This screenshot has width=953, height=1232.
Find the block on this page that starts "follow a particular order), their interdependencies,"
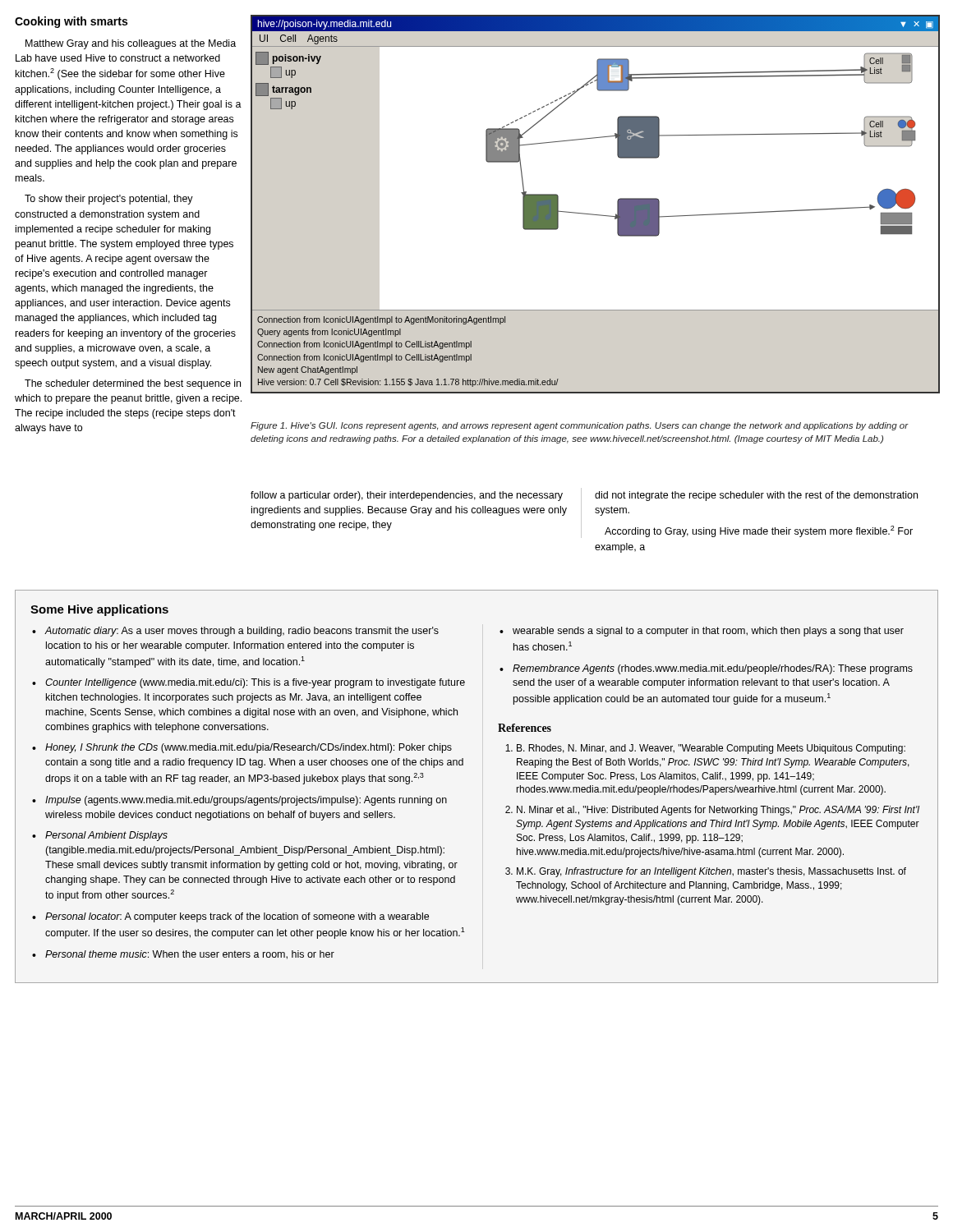[411, 510]
